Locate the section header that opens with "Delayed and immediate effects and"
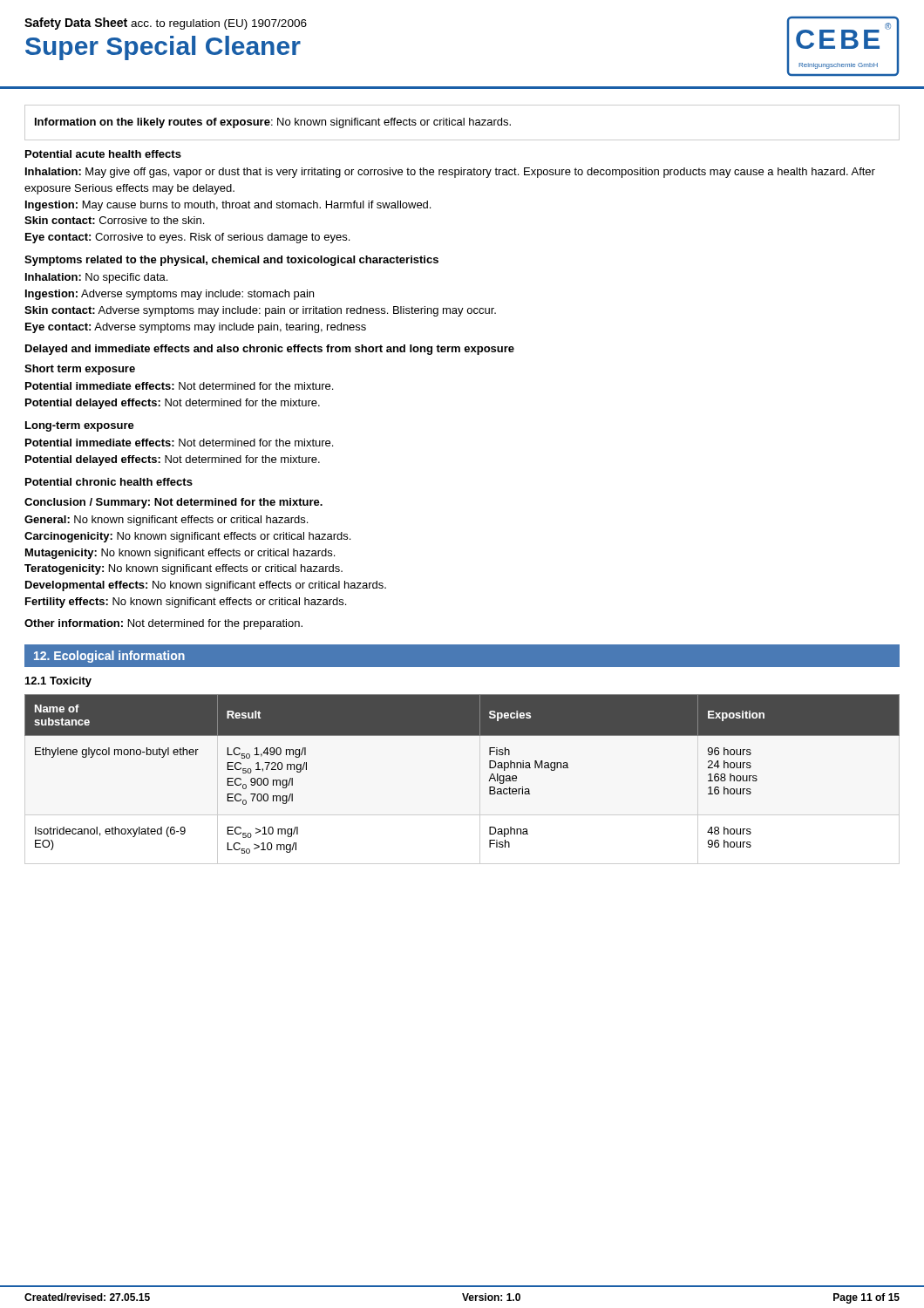This screenshot has width=924, height=1308. tap(269, 349)
